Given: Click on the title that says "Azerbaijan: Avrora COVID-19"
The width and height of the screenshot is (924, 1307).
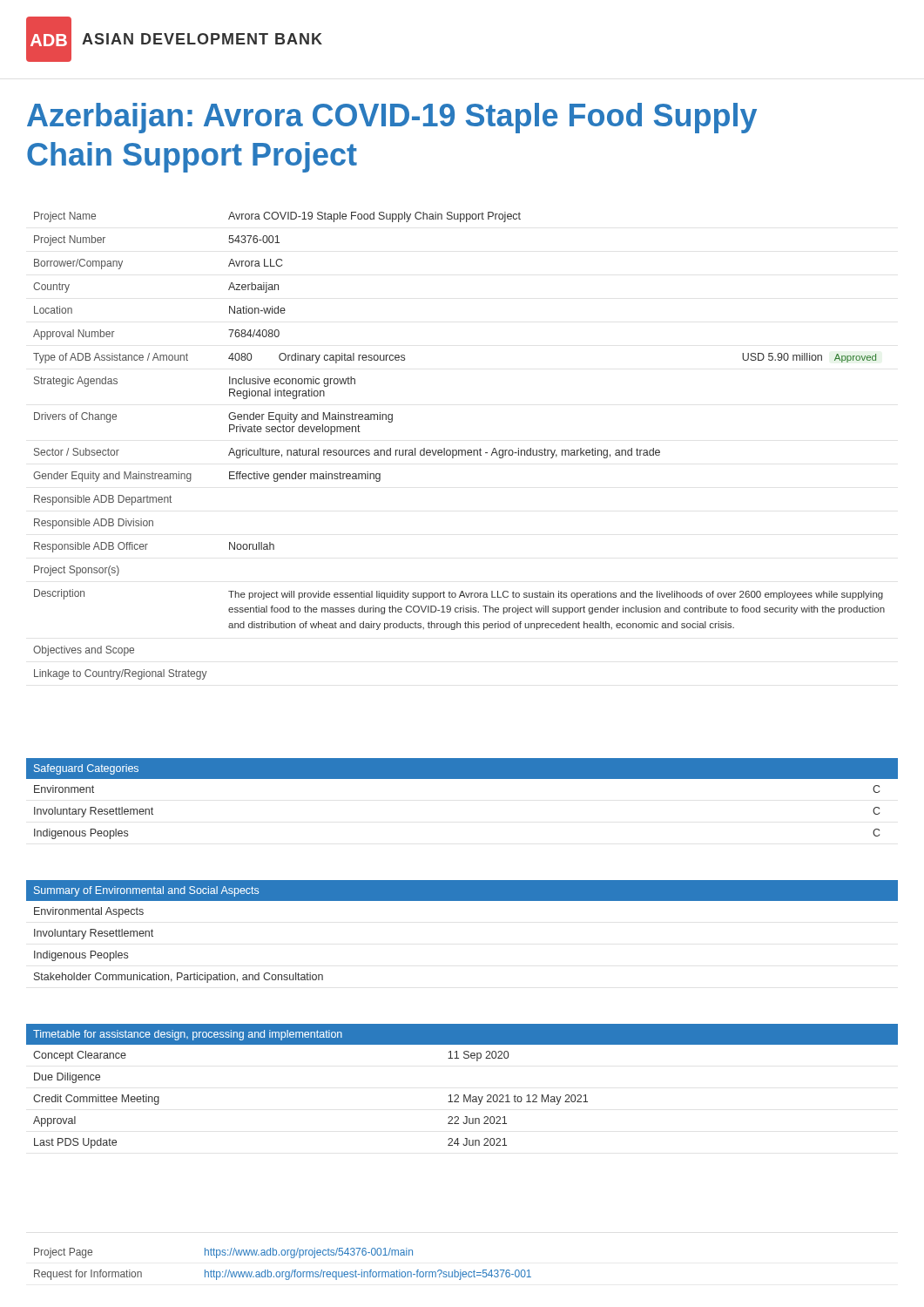Looking at the screenshot, I should coord(462,135).
